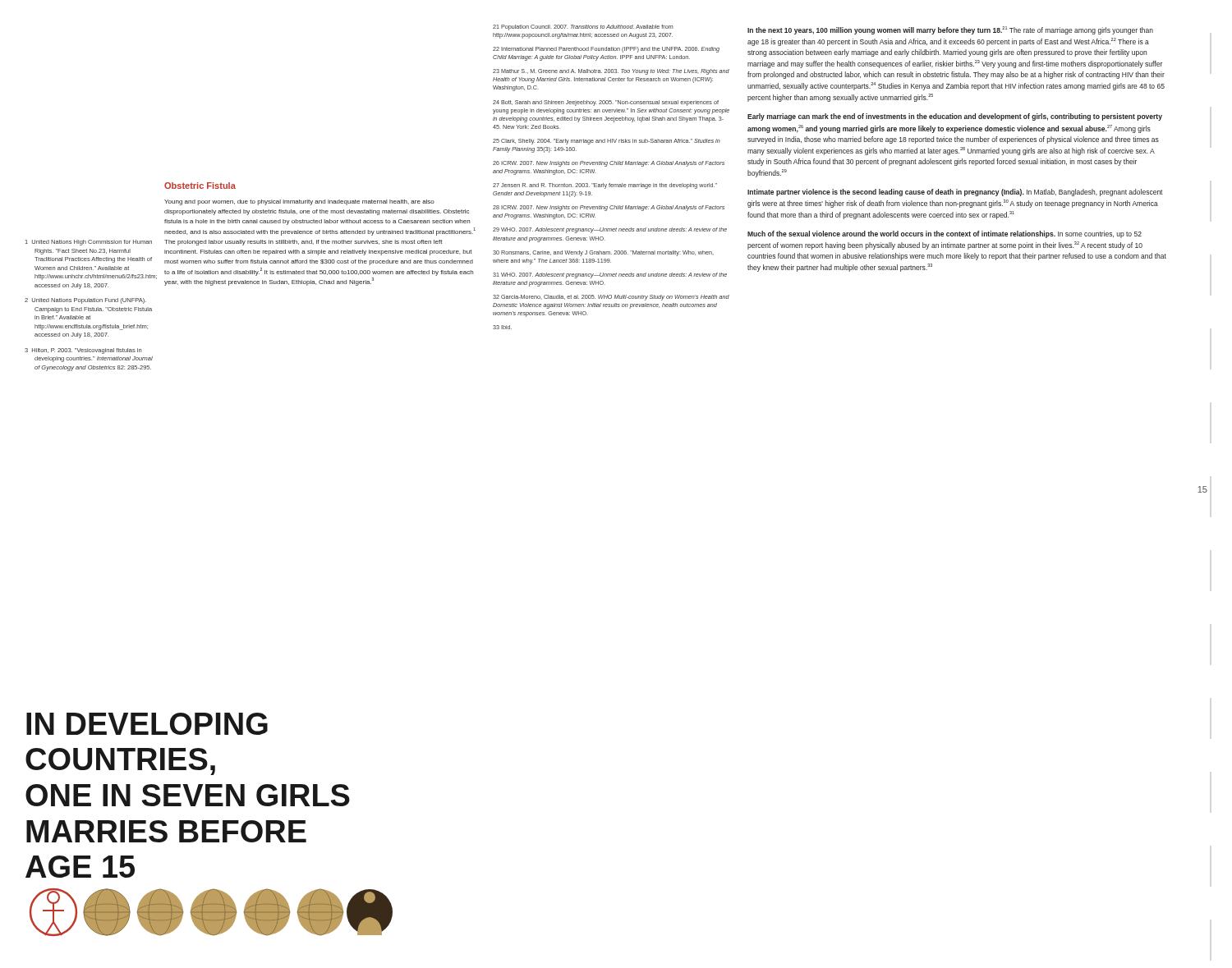1232x968 pixels.
Task: Click the passage that begins "26 ICRW. 2007. New Insights"
Action: (609, 167)
